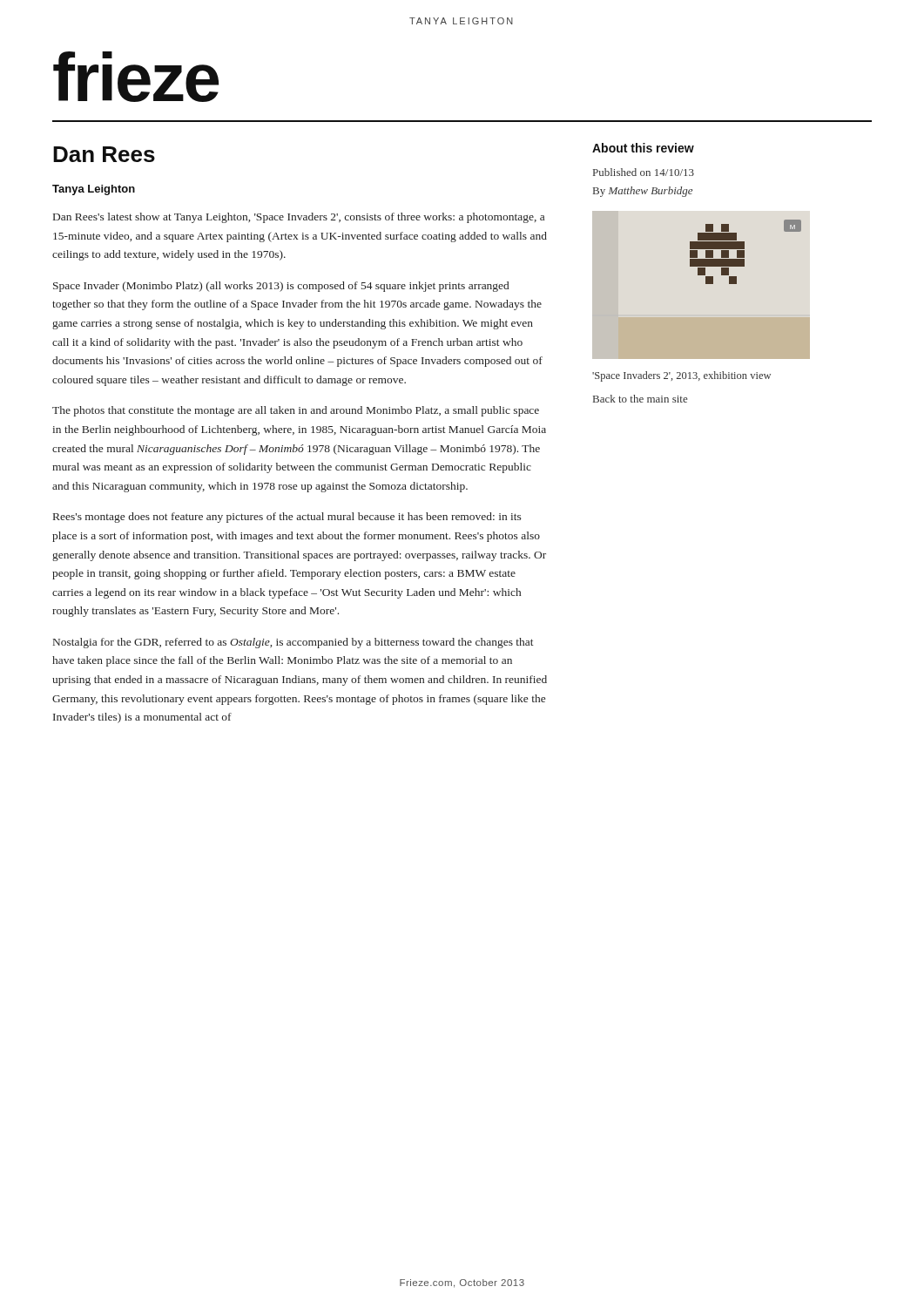The image size is (924, 1307).
Task: Locate the passage starting "Rees's montage does"
Action: coord(299,564)
